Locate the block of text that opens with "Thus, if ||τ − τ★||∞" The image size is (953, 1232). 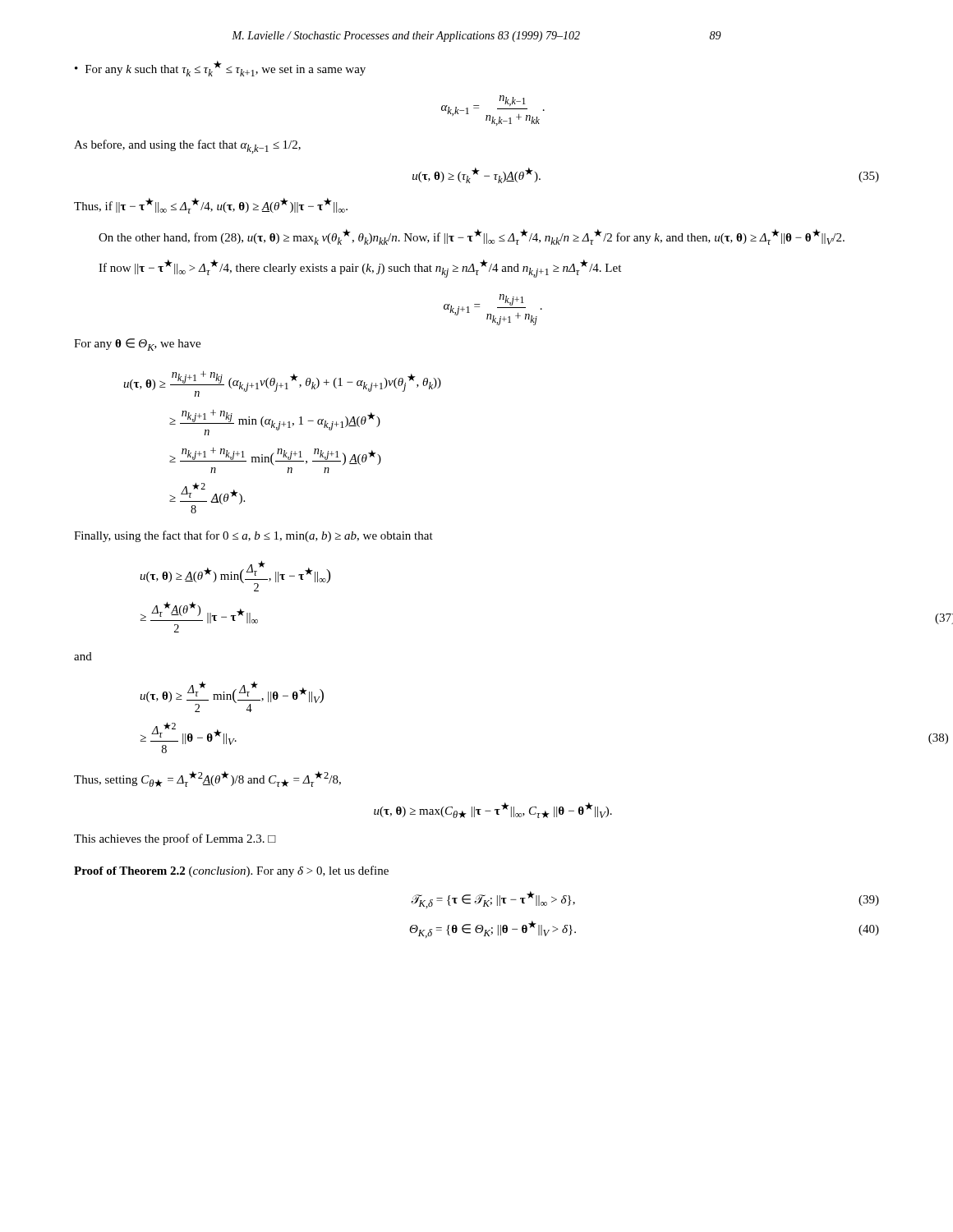pyautogui.click(x=211, y=206)
